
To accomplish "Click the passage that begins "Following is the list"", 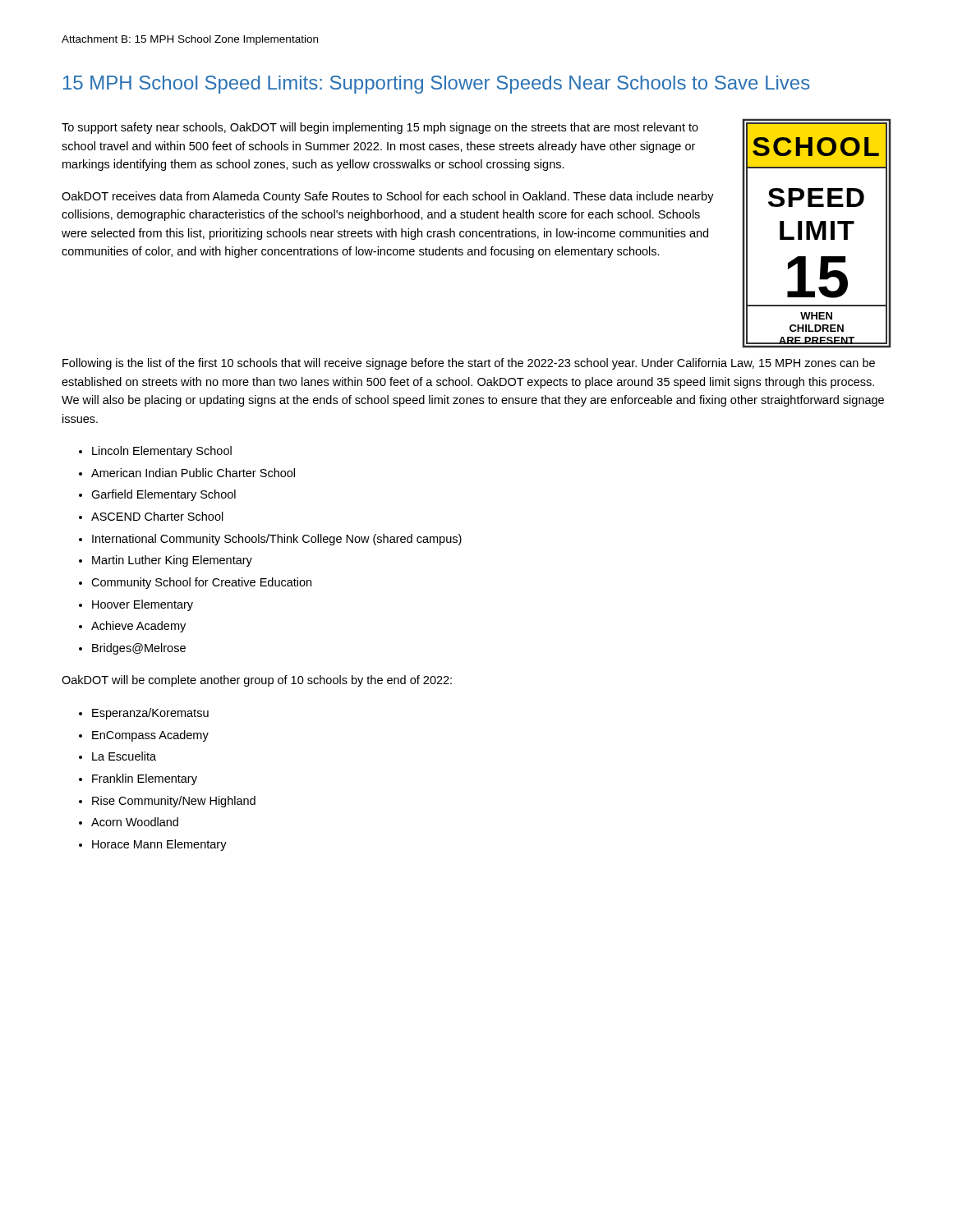I will [x=473, y=391].
